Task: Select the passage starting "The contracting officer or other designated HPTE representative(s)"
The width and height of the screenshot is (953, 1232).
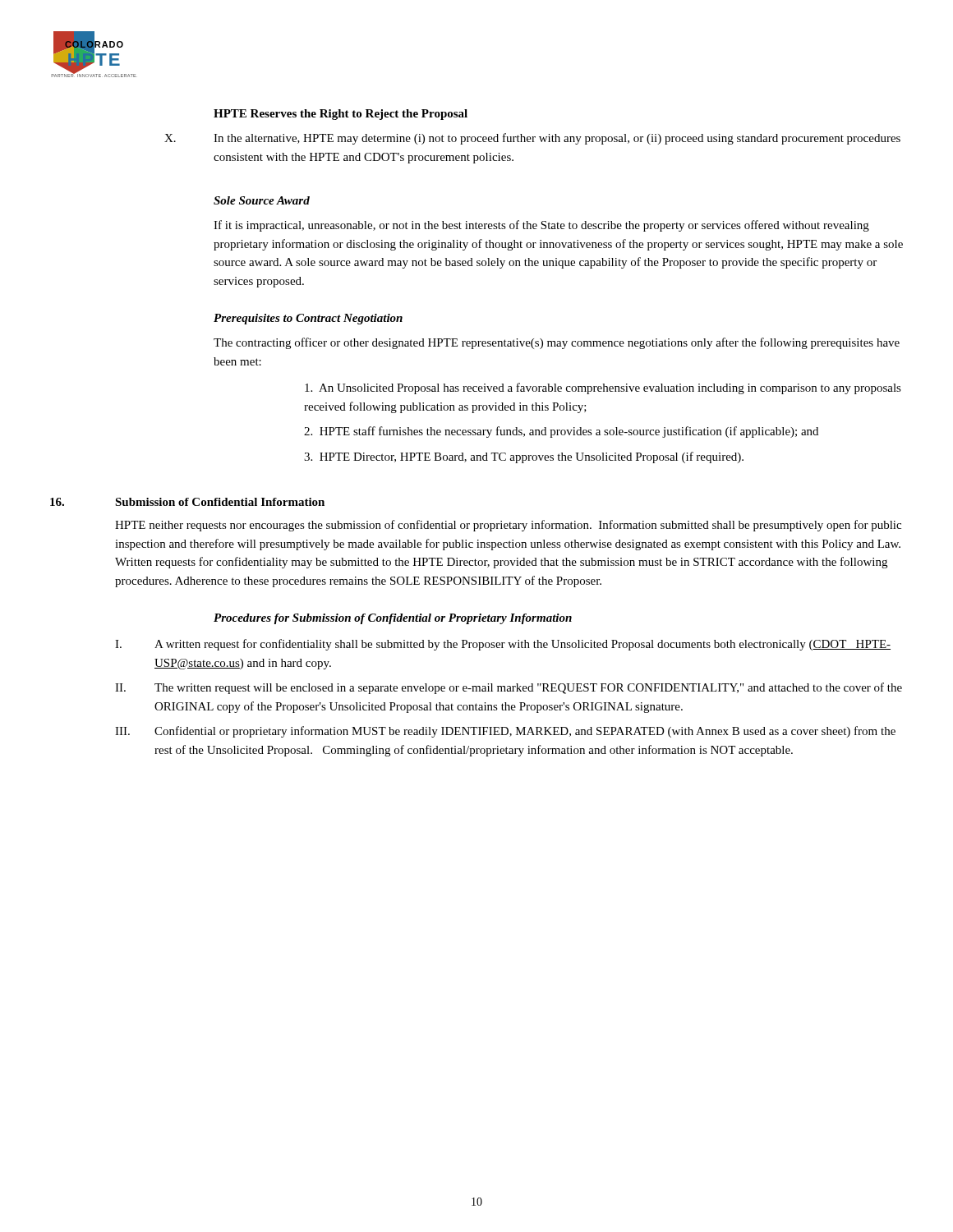Action: click(557, 352)
